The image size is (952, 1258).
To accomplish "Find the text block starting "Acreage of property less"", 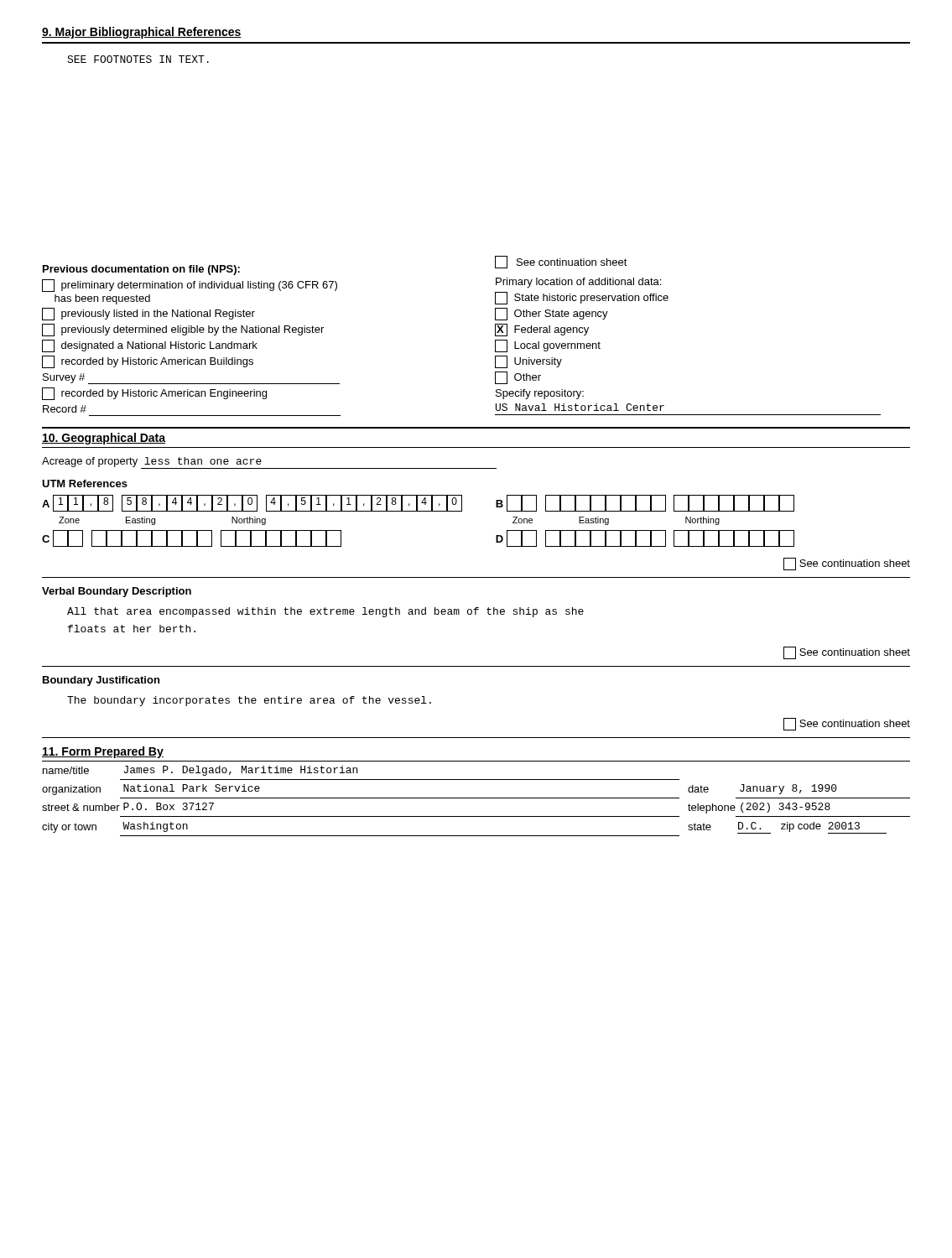I will (x=269, y=462).
